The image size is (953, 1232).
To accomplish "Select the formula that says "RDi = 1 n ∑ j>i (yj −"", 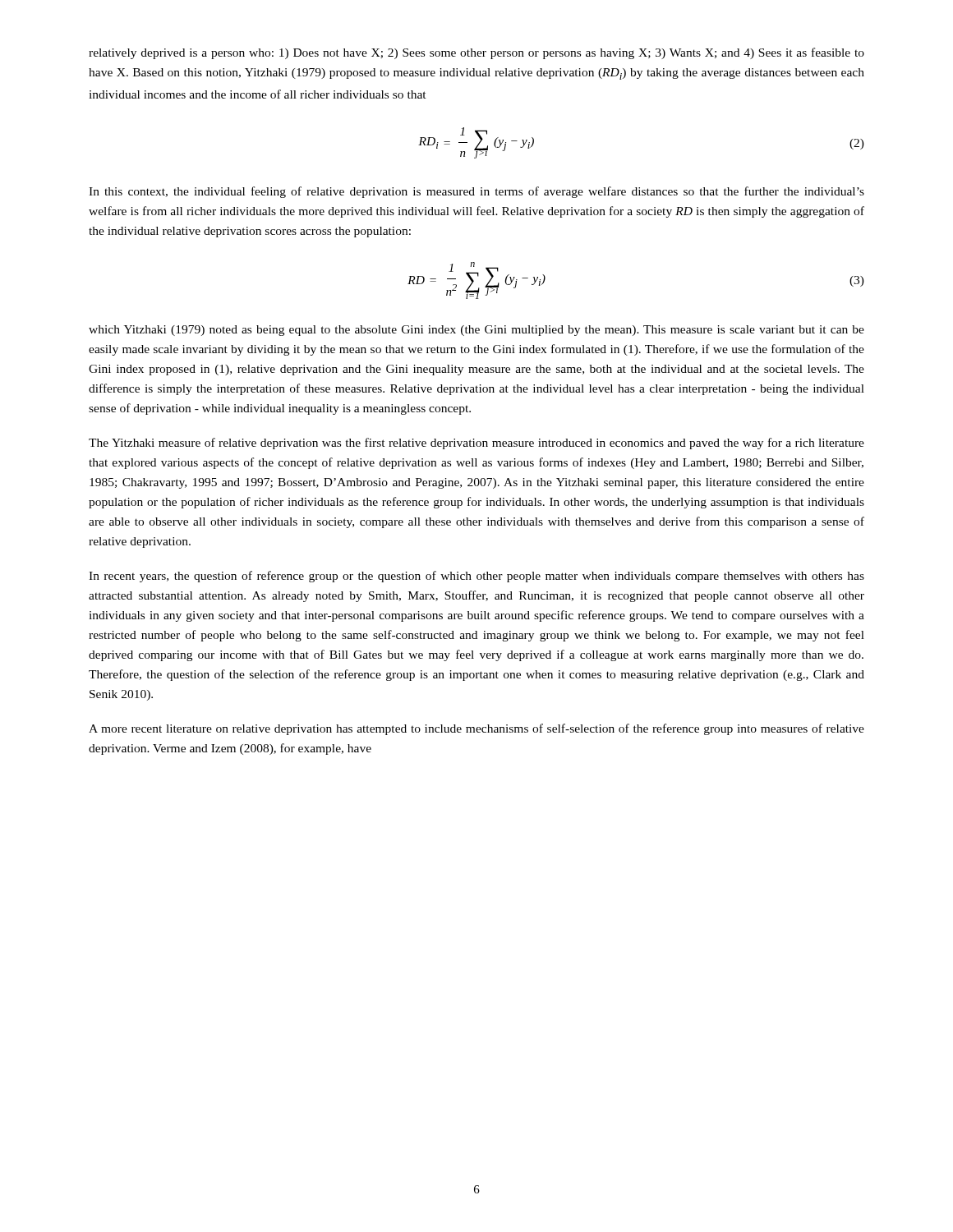I will [x=476, y=143].
